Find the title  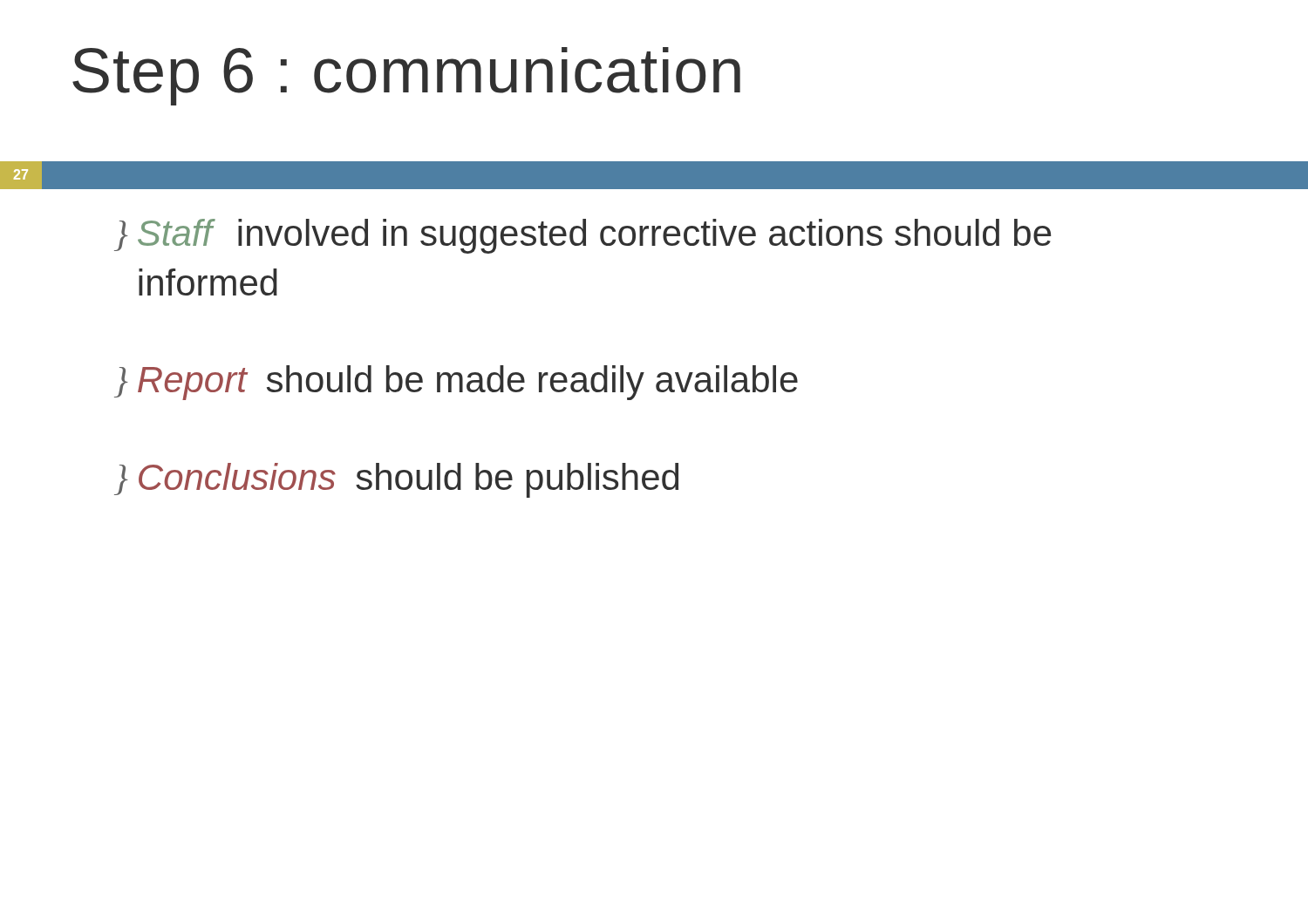[407, 71]
